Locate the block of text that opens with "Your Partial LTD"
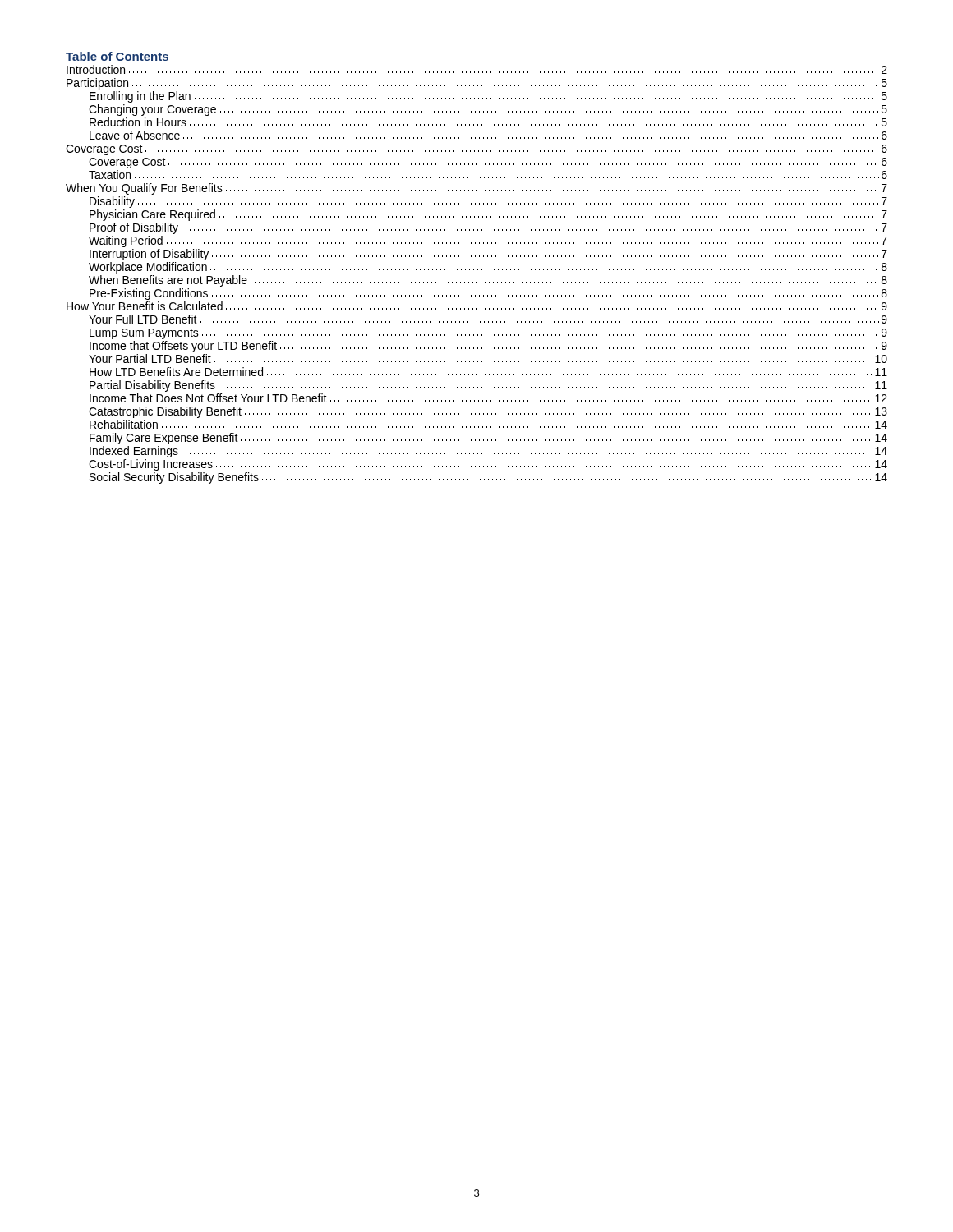 [x=476, y=359]
